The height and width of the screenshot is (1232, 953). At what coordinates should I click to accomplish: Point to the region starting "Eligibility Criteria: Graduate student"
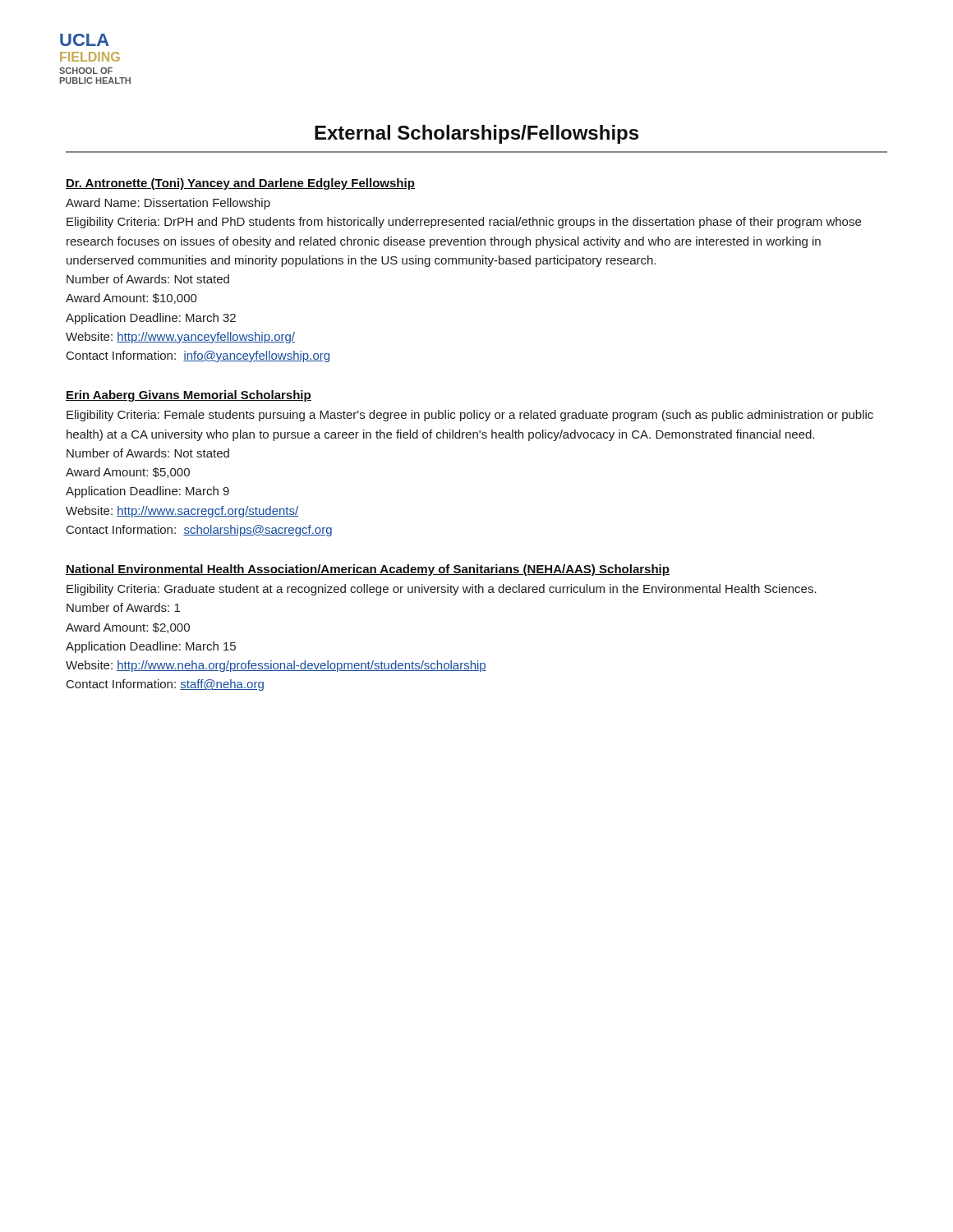(442, 590)
